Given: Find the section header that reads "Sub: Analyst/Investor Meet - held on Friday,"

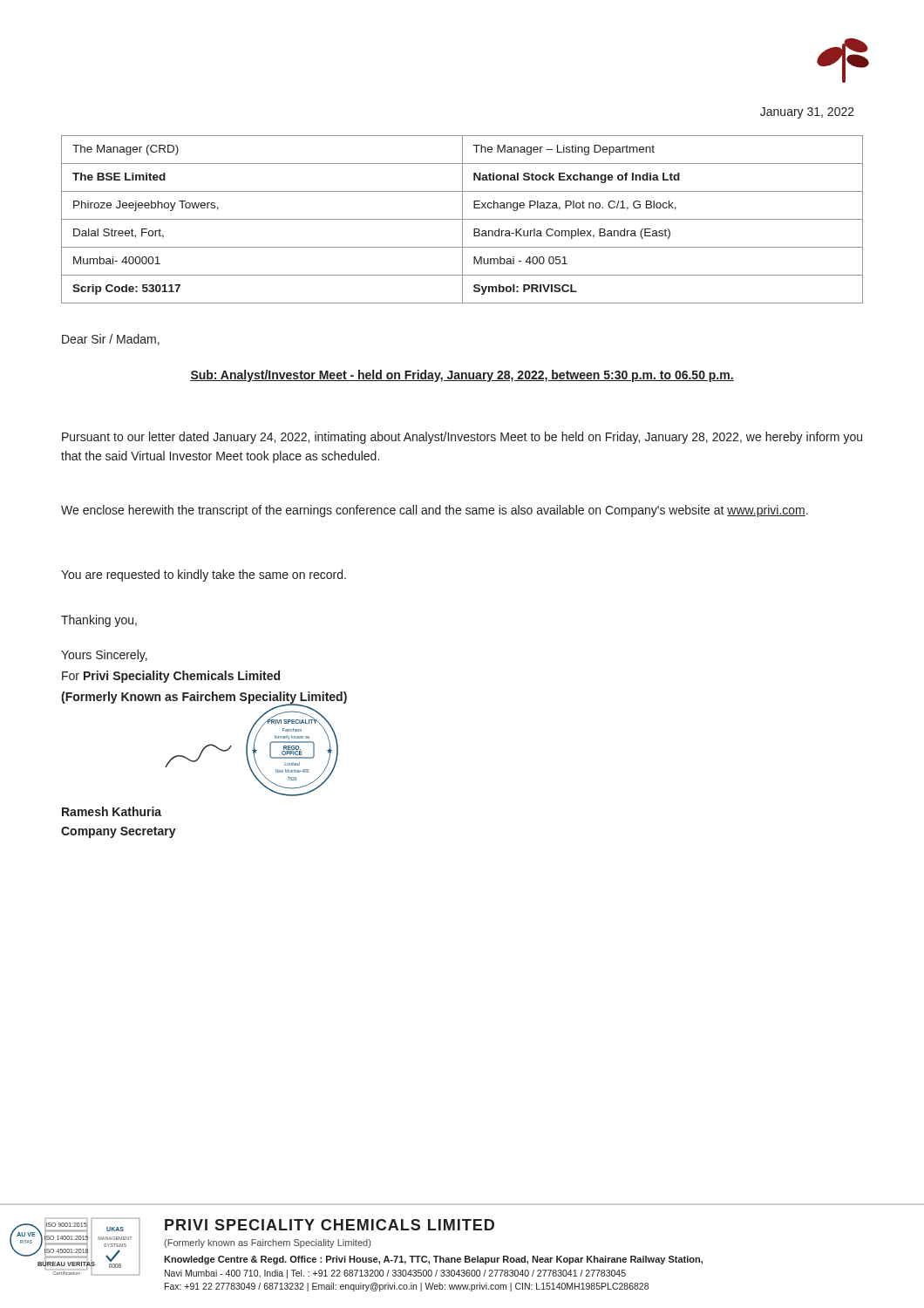Looking at the screenshot, I should (x=462, y=375).
